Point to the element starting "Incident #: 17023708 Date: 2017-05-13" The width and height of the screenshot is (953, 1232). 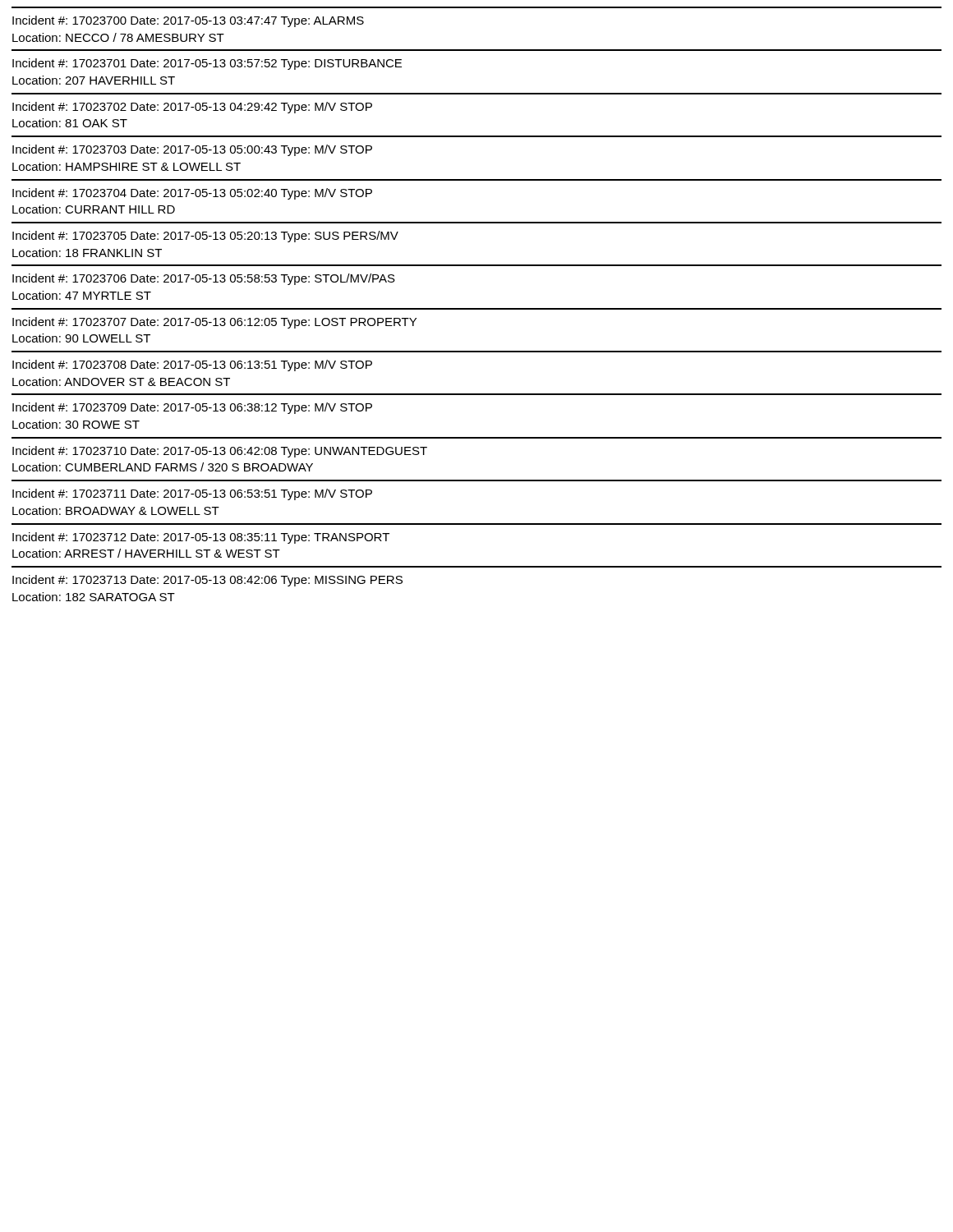(192, 365)
